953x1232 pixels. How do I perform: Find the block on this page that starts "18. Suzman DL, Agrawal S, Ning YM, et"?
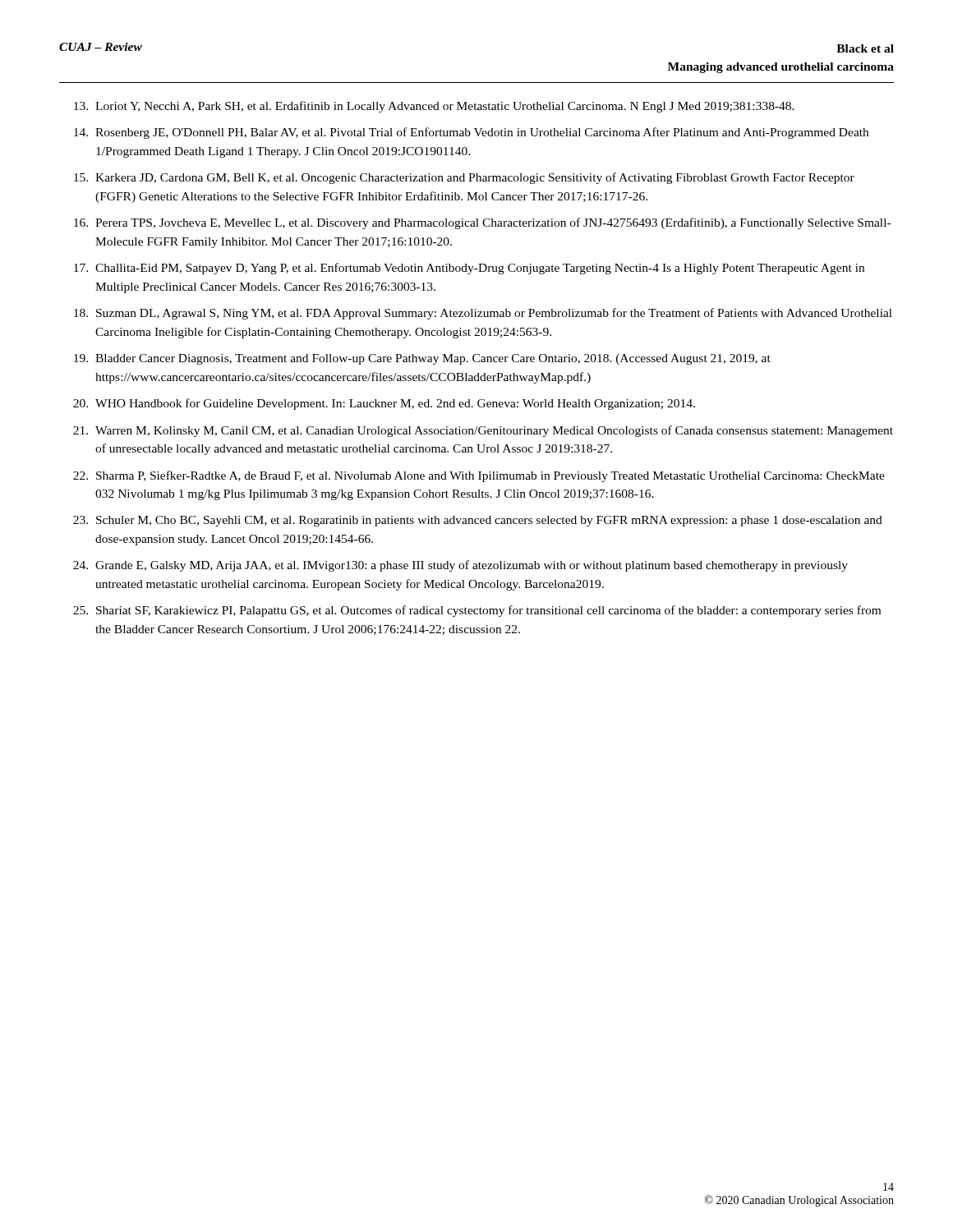[476, 323]
